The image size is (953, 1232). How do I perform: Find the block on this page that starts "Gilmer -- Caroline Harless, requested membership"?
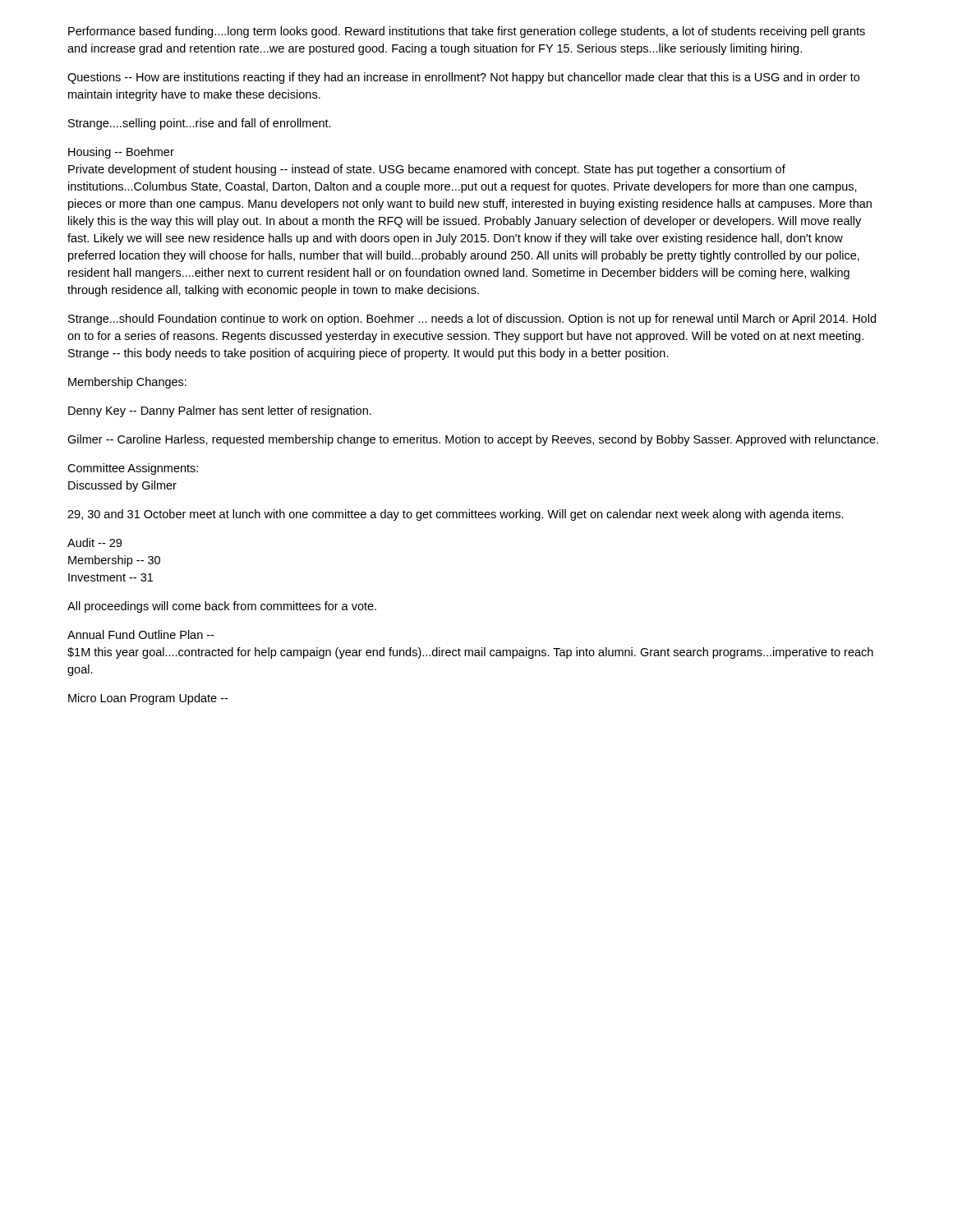tap(476, 440)
